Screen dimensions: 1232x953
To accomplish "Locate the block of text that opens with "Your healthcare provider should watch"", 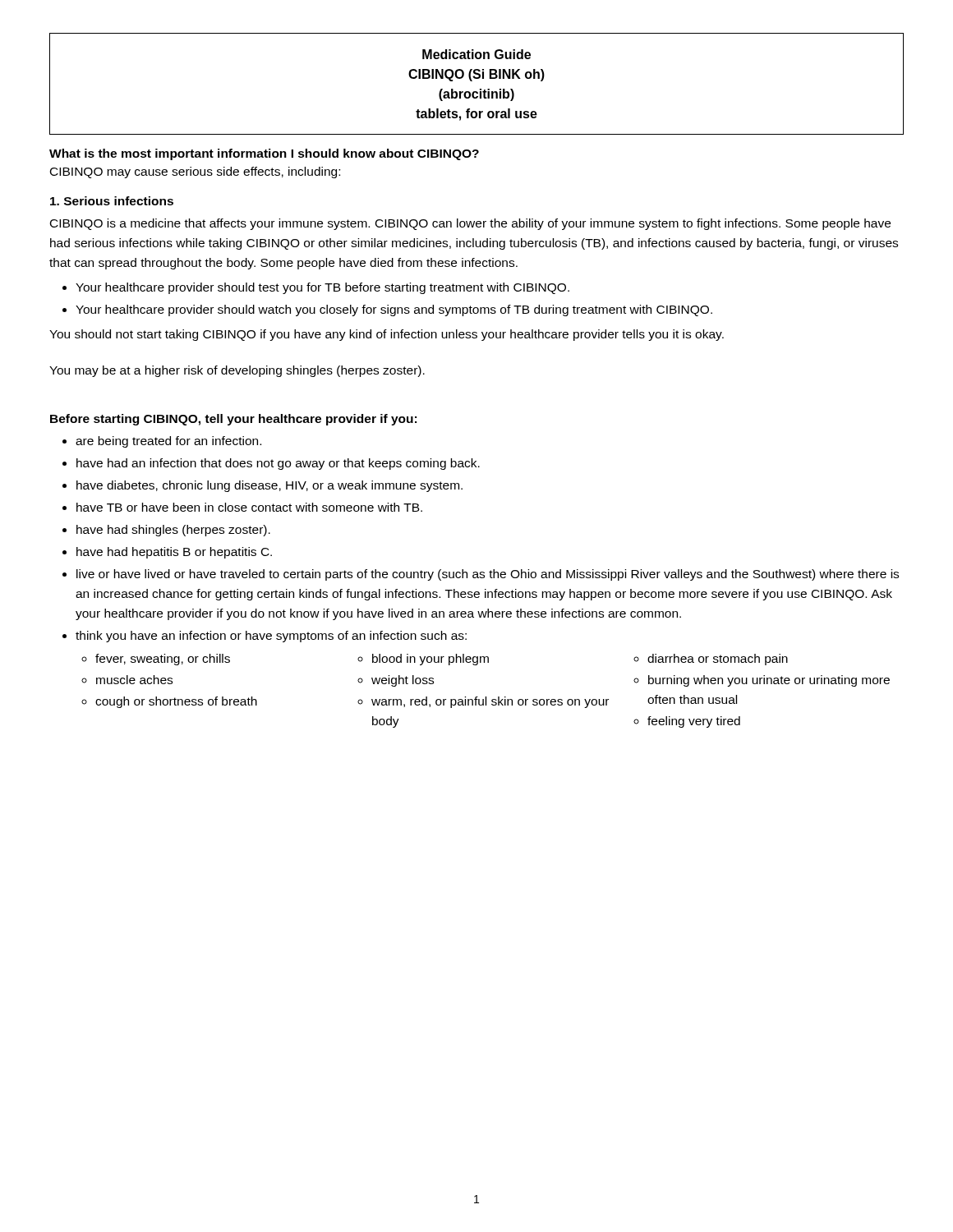I will 394,309.
